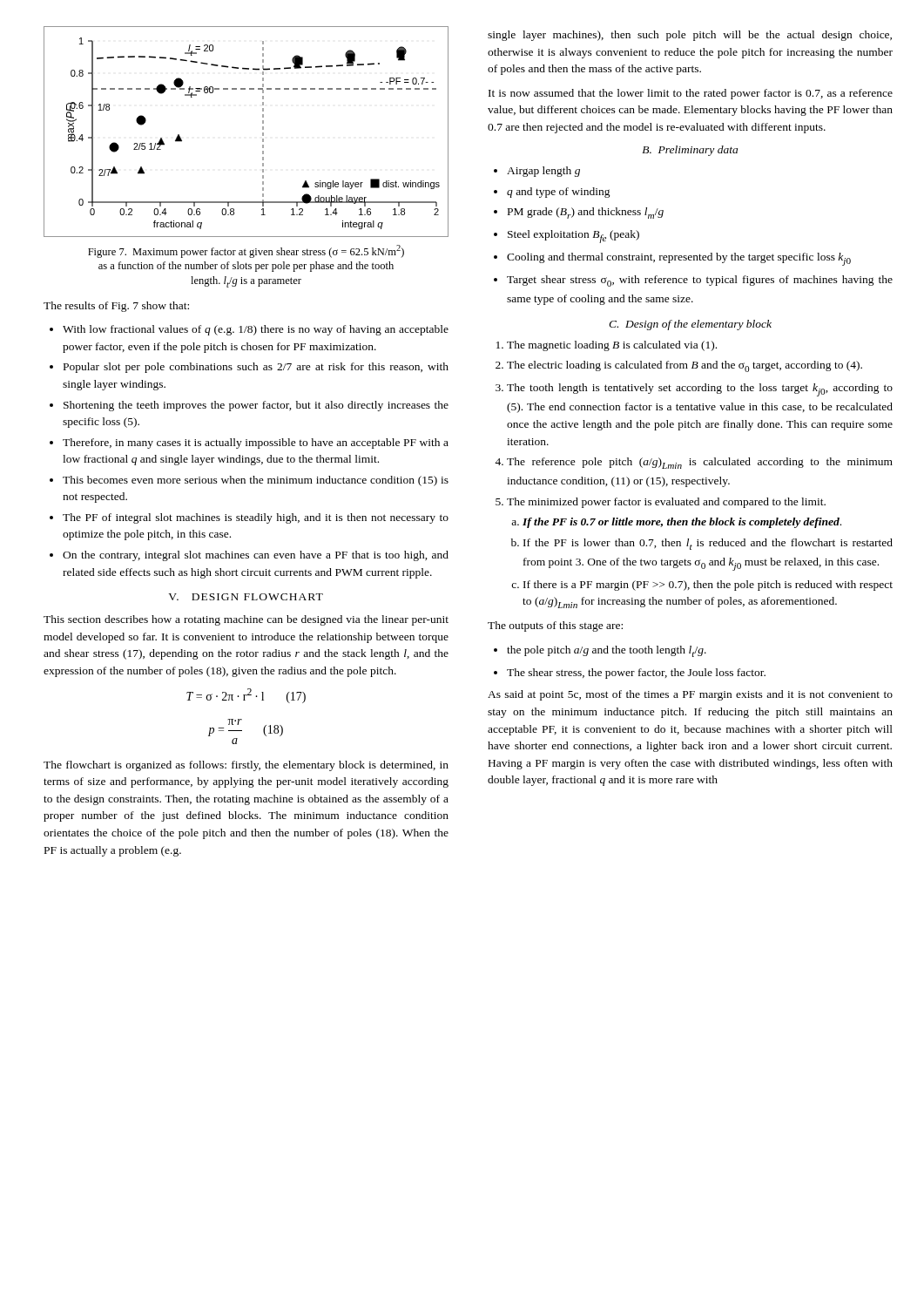This screenshot has width=924, height=1307.
Task: Navigate to the passage starting "V. Design Flowchart"
Action: pos(246,597)
